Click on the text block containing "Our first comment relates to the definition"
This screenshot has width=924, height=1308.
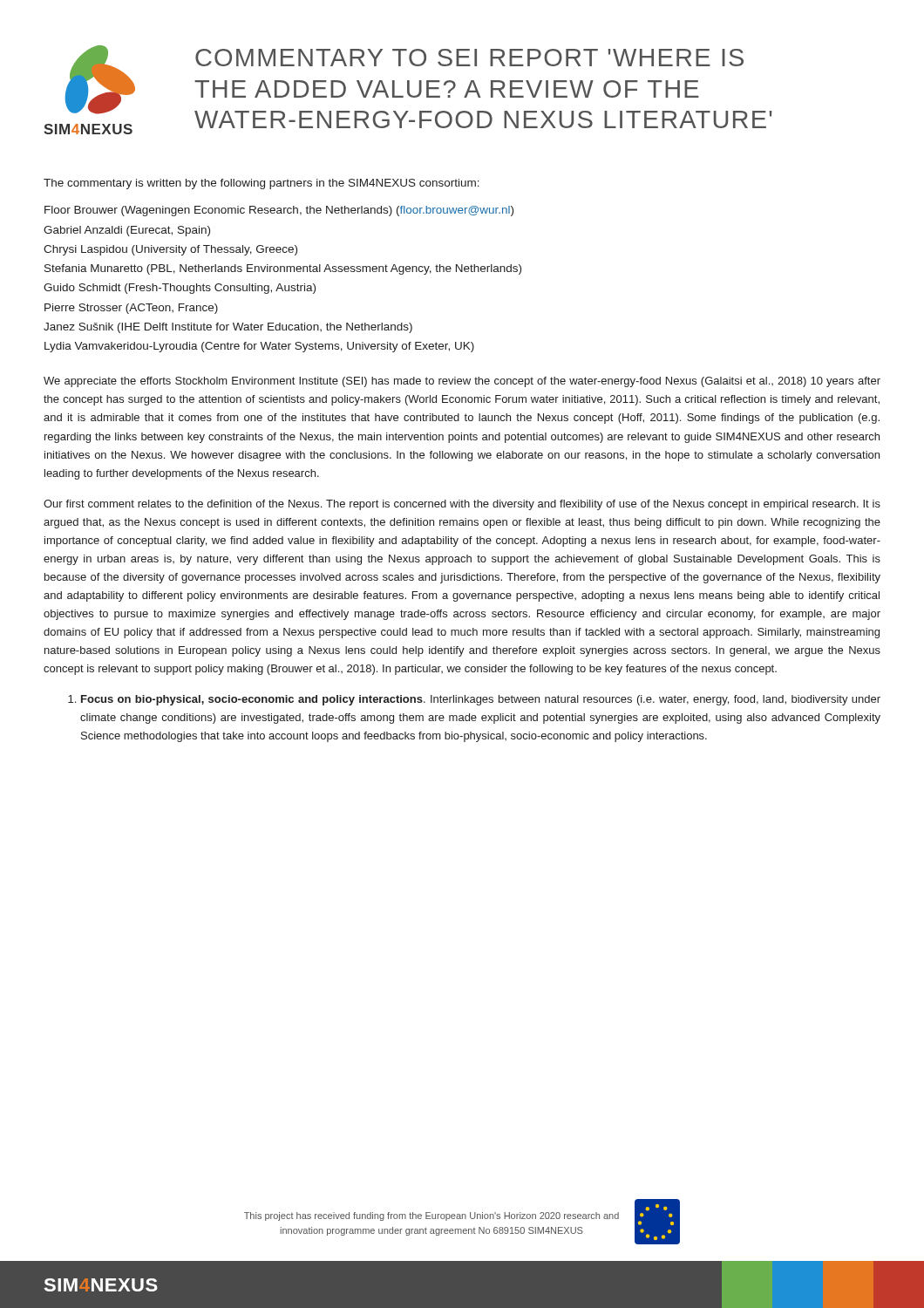pyautogui.click(x=462, y=586)
